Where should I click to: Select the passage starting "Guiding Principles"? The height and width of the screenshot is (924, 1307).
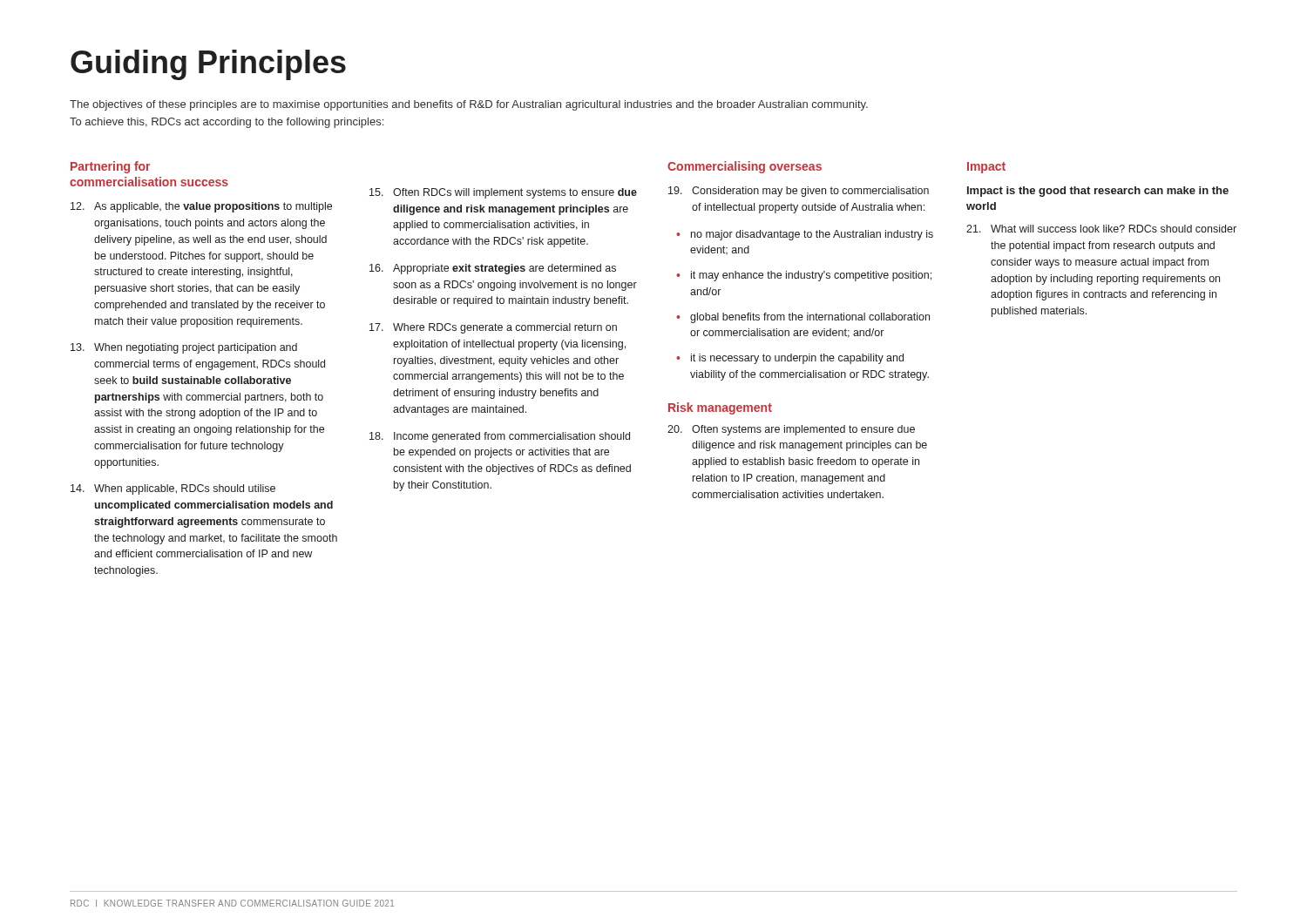208,65
